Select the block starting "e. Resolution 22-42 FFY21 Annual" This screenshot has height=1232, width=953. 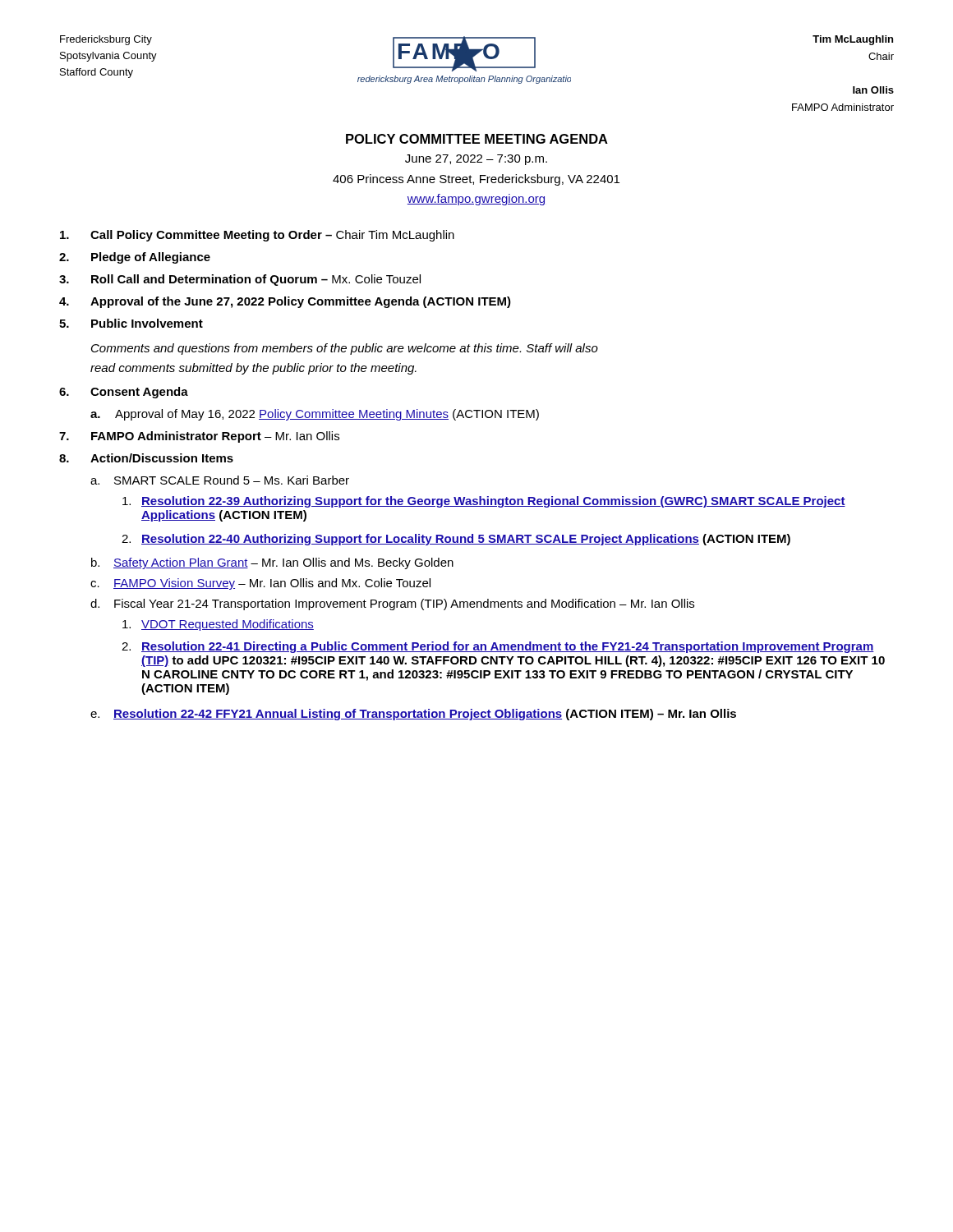[x=414, y=714]
